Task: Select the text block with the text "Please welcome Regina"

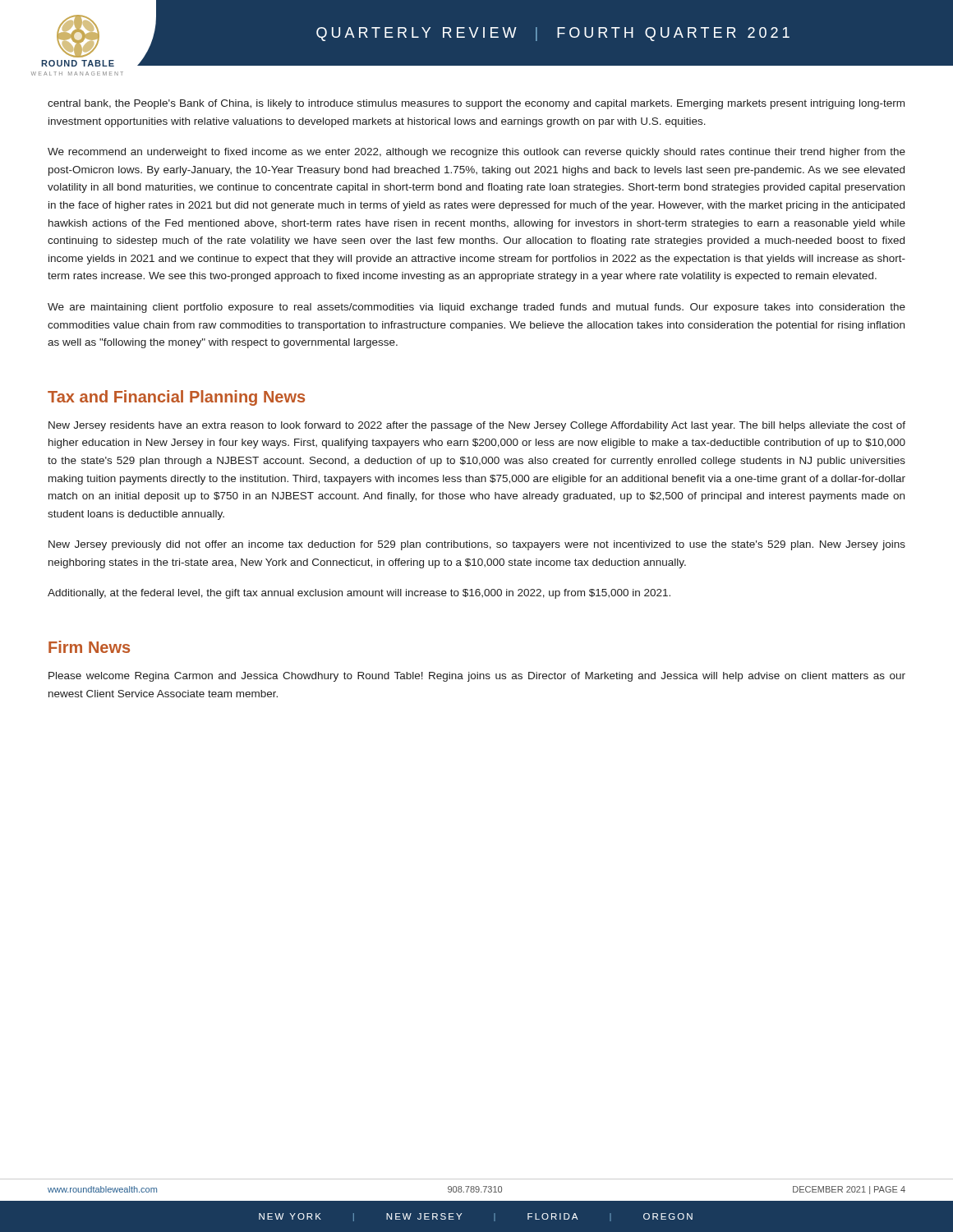Action: [x=476, y=684]
